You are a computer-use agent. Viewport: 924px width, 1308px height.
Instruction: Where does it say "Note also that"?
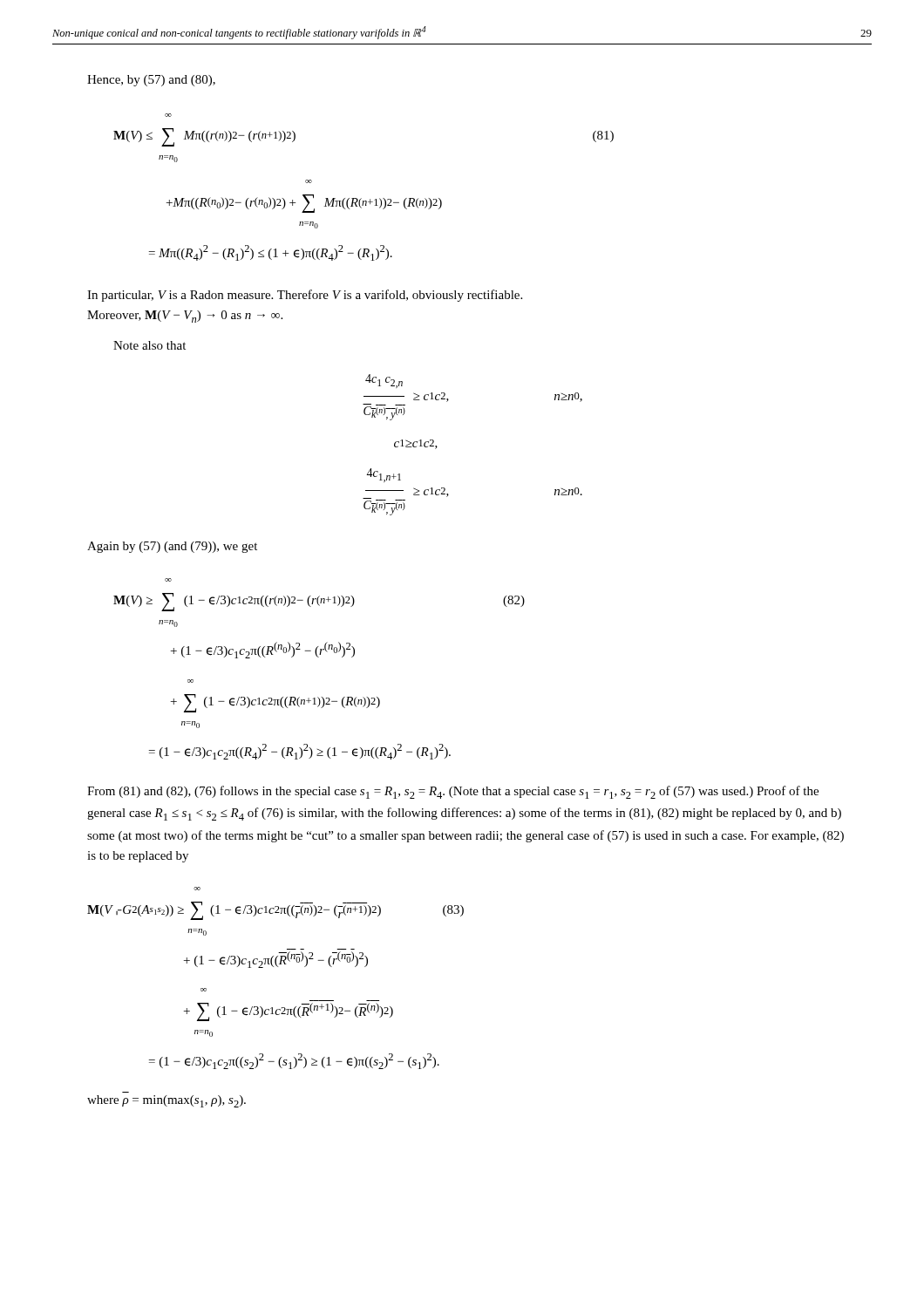tap(150, 346)
